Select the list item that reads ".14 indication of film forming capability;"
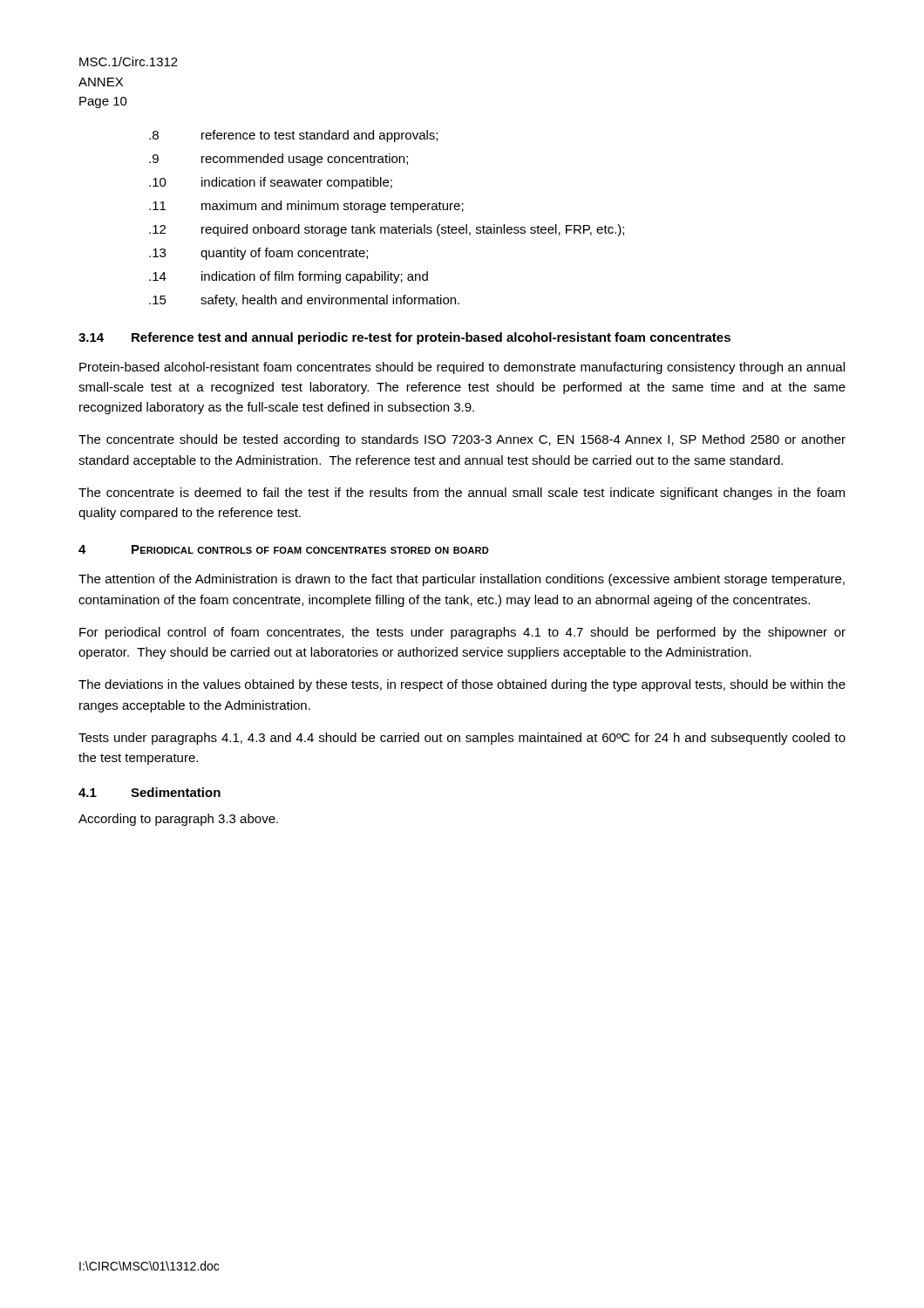 pyautogui.click(x=289, y=277)
